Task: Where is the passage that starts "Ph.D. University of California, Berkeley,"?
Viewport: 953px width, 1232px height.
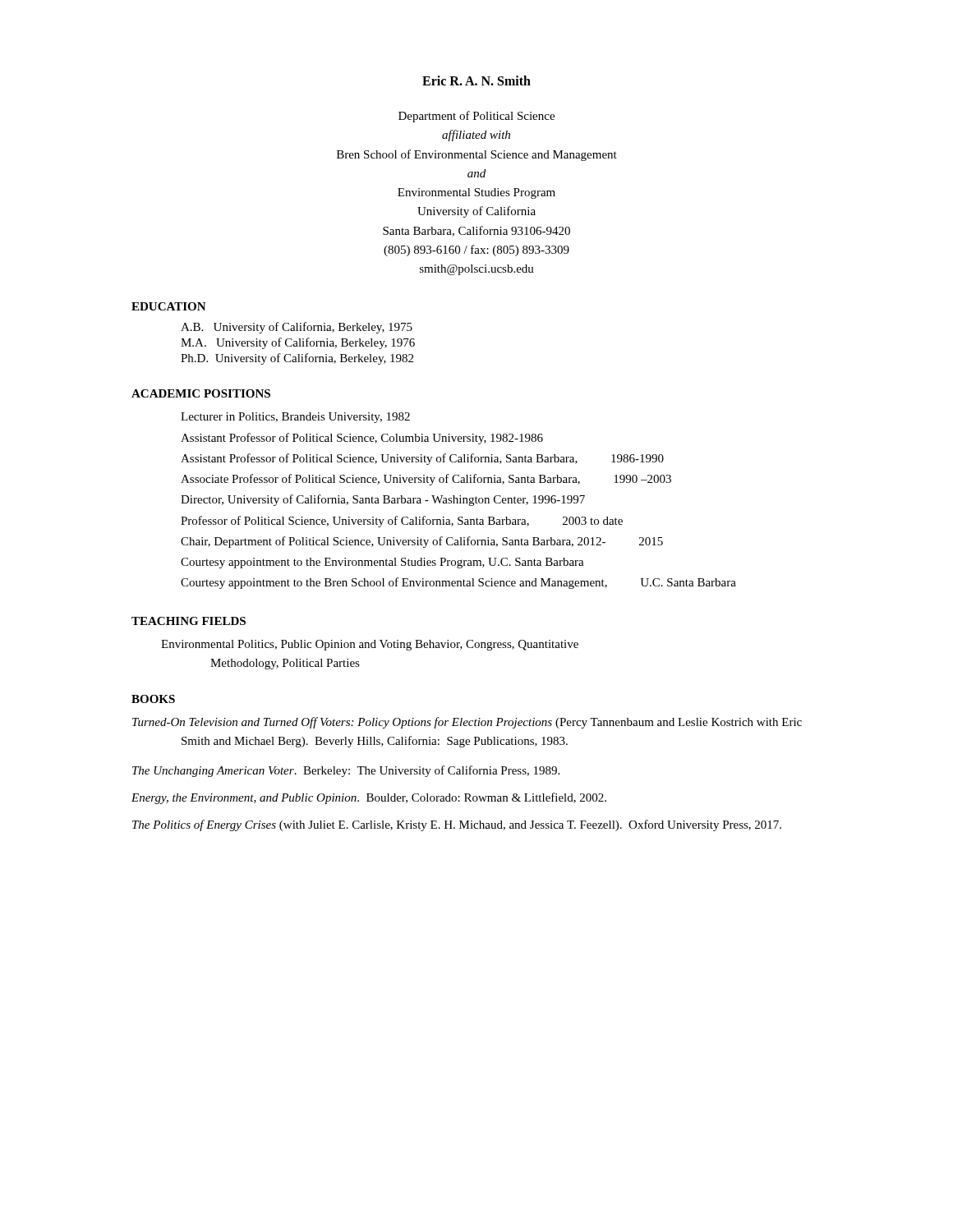Action: click(297, 358)
